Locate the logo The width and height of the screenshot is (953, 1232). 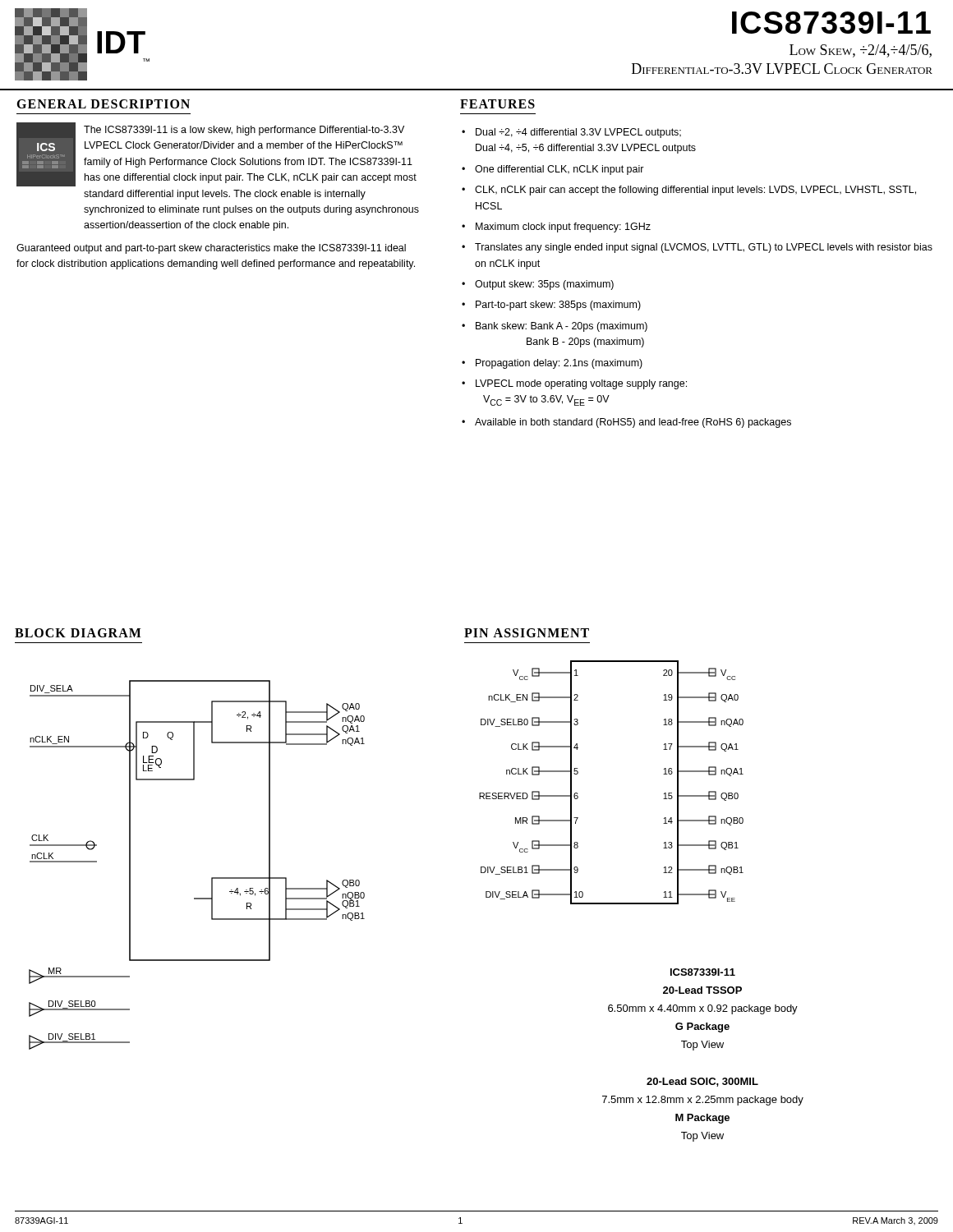(x=97, y=44)
